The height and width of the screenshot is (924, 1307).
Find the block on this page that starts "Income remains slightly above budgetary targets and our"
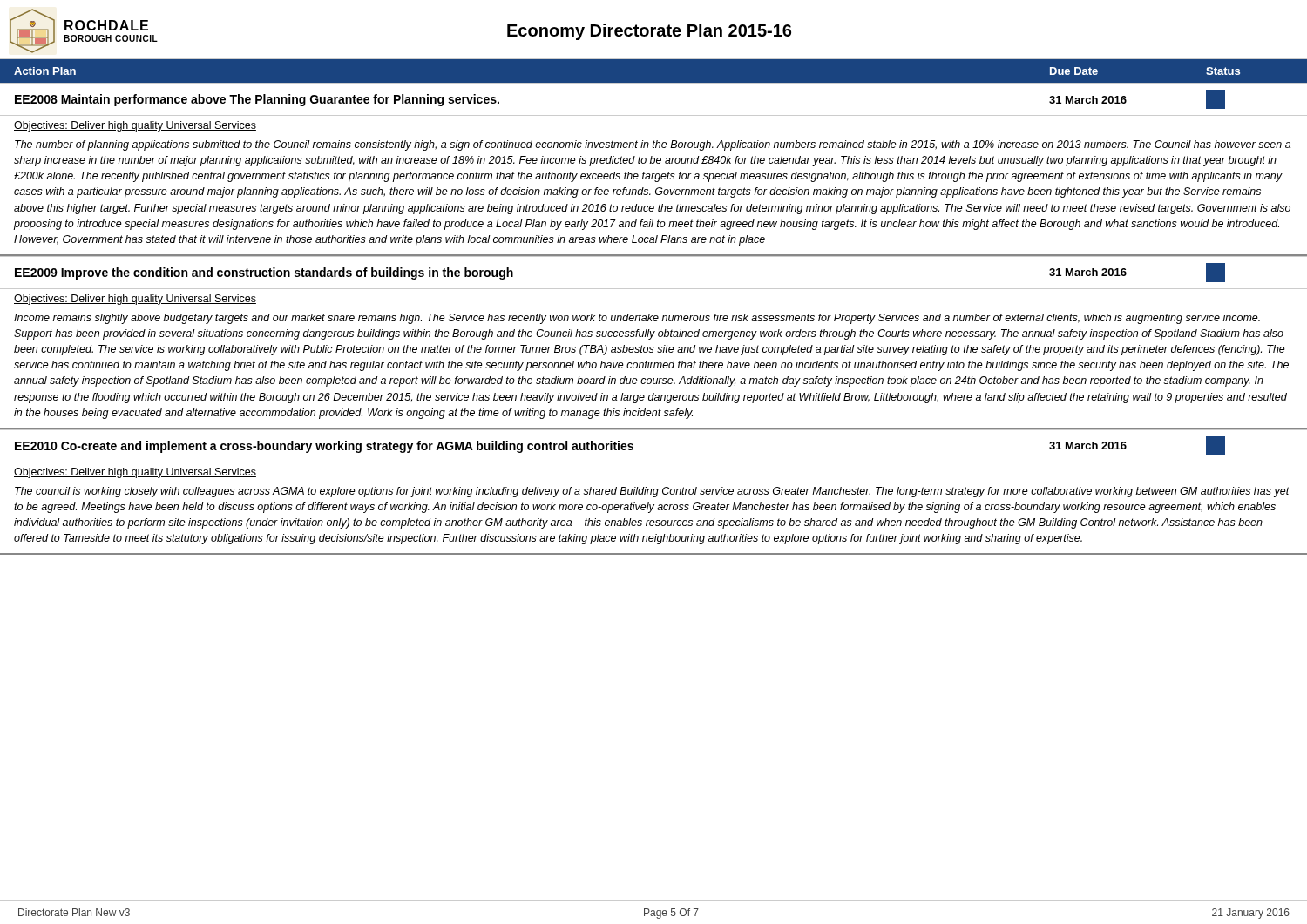click(x=652, y=365)
